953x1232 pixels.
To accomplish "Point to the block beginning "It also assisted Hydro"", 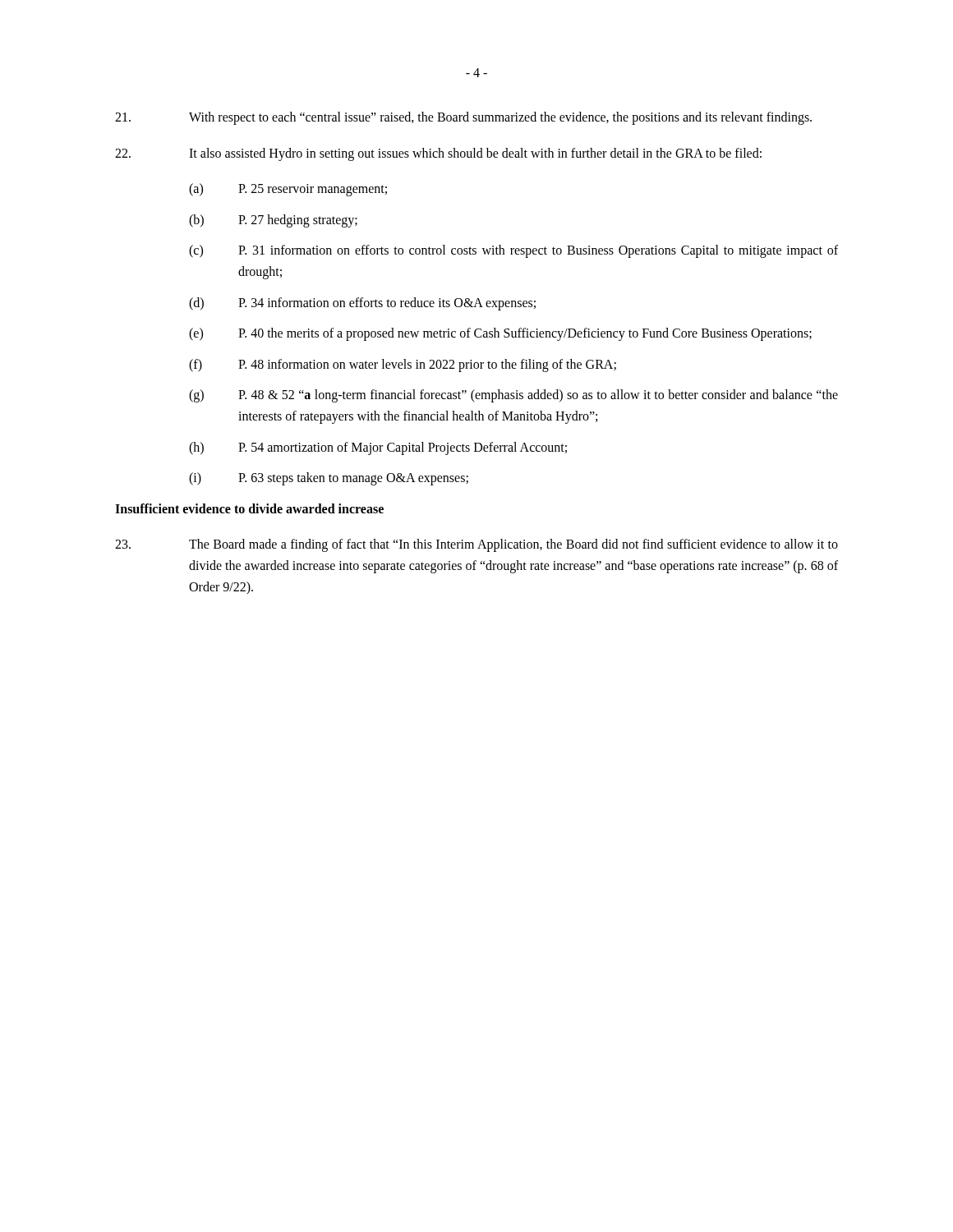I will point(476,153).
